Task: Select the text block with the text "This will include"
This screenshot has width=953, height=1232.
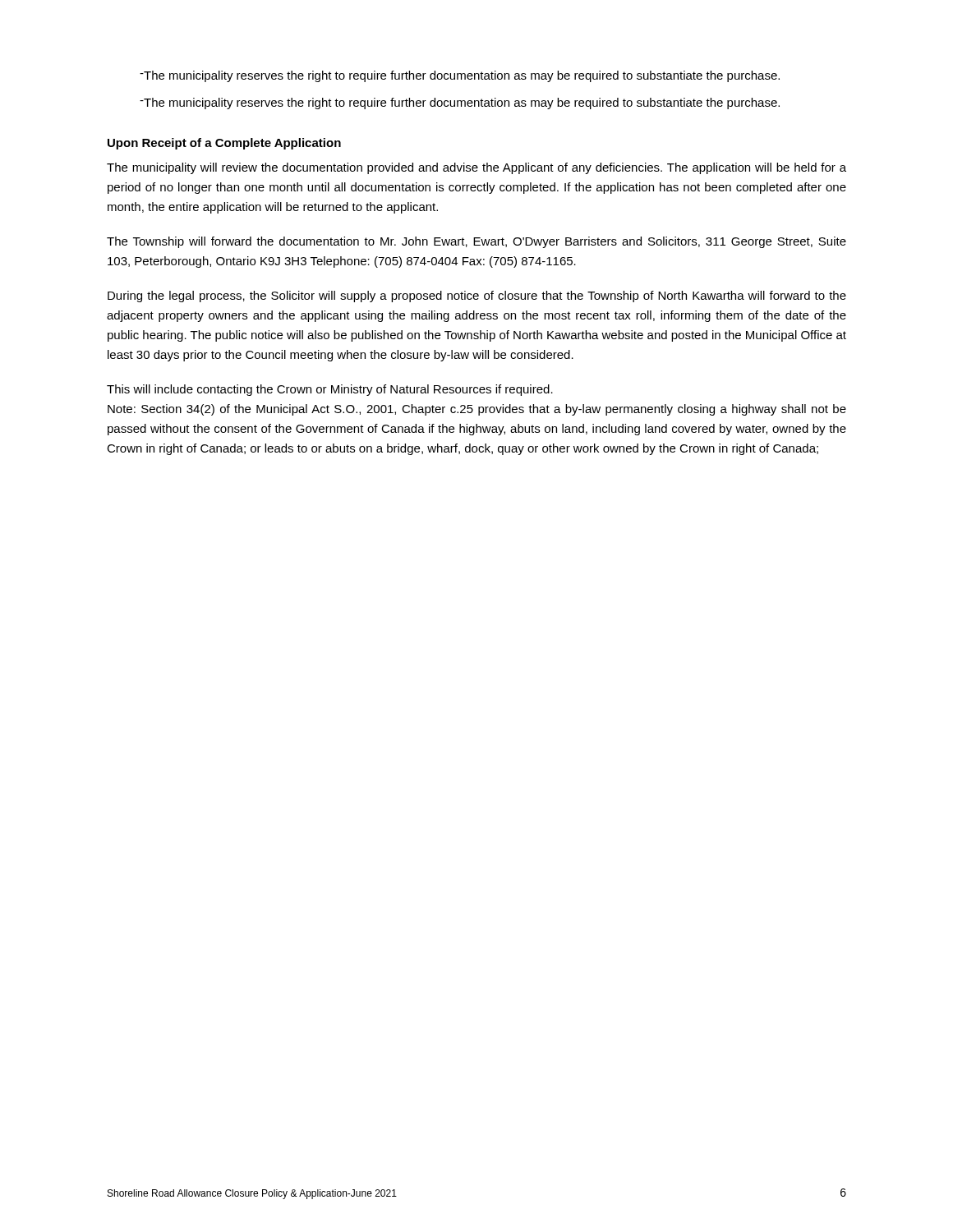Action: (x=476, y=418)
